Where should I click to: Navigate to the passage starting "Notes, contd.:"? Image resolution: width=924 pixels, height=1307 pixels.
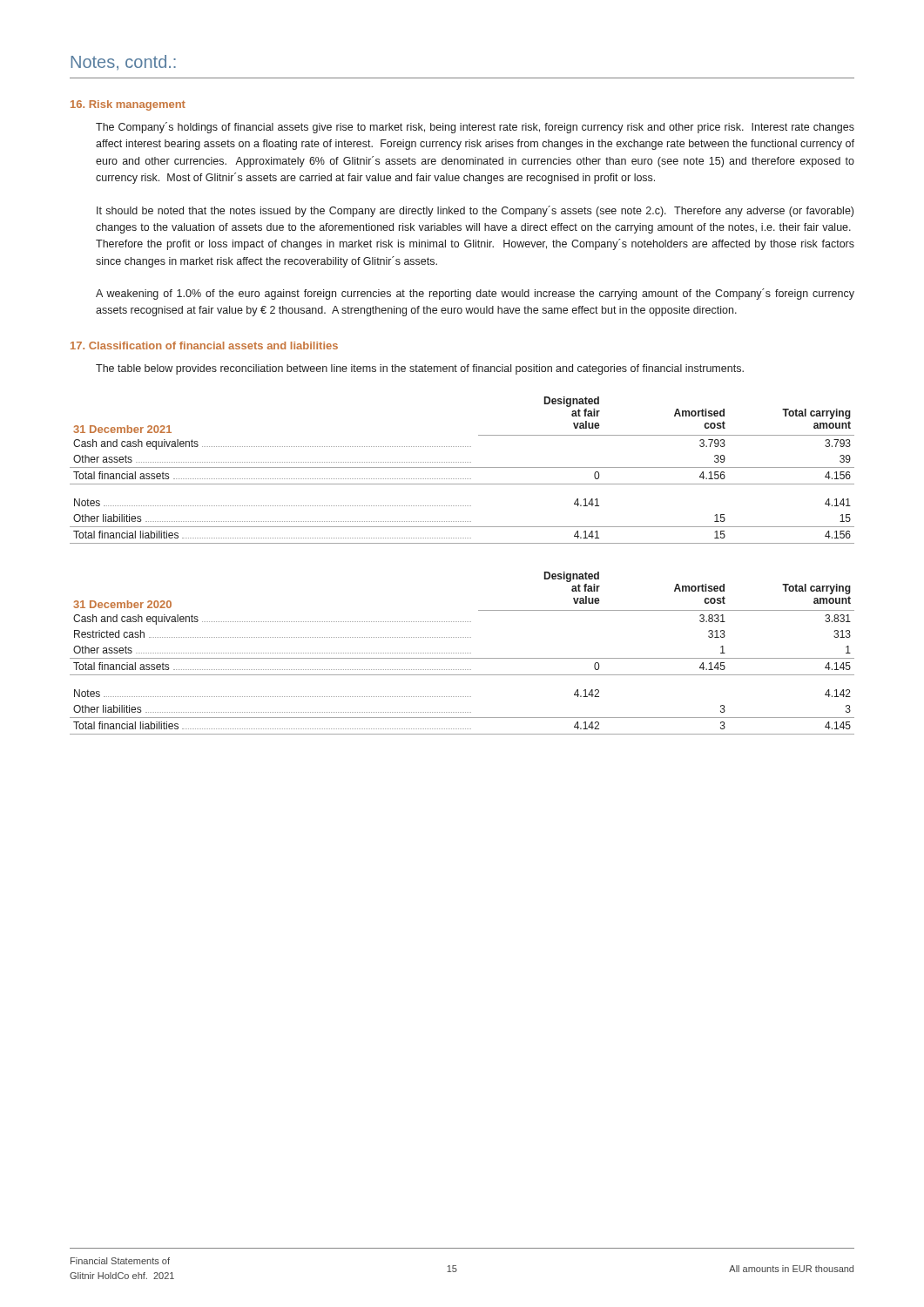click(123, 63)
